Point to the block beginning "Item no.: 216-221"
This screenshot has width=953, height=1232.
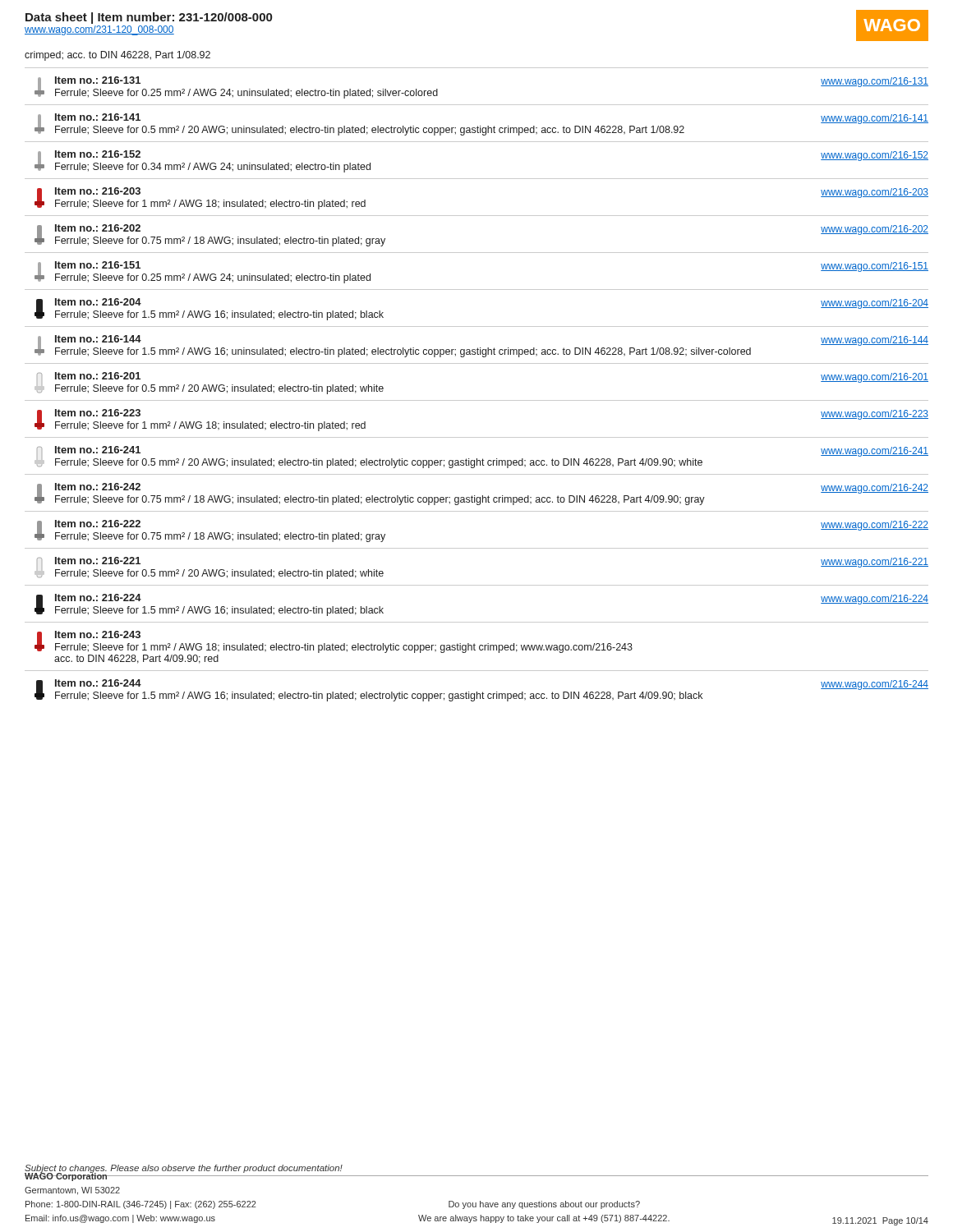click(138, 571)
